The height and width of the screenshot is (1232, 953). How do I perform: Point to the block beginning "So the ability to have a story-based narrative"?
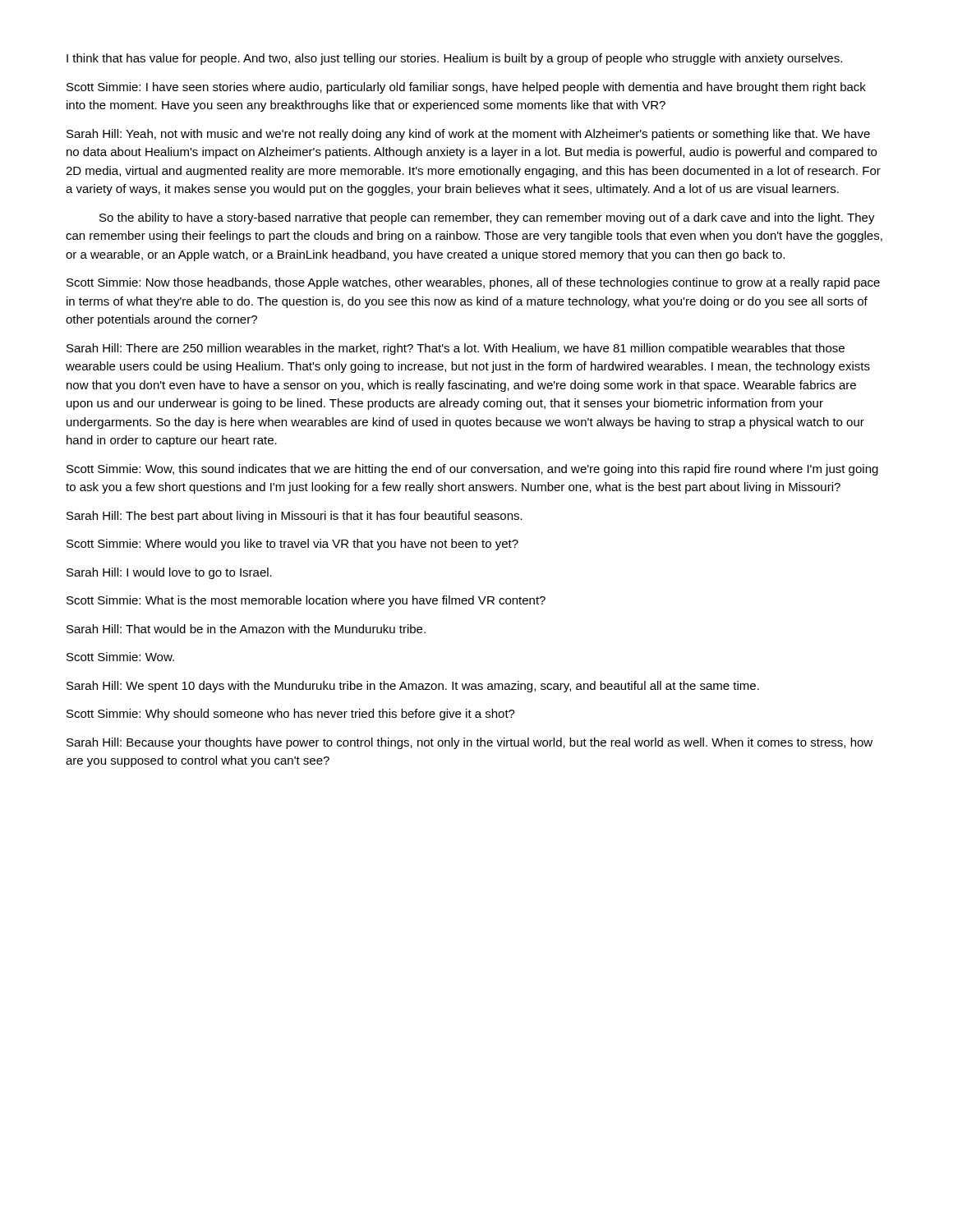tap(474, 235)
